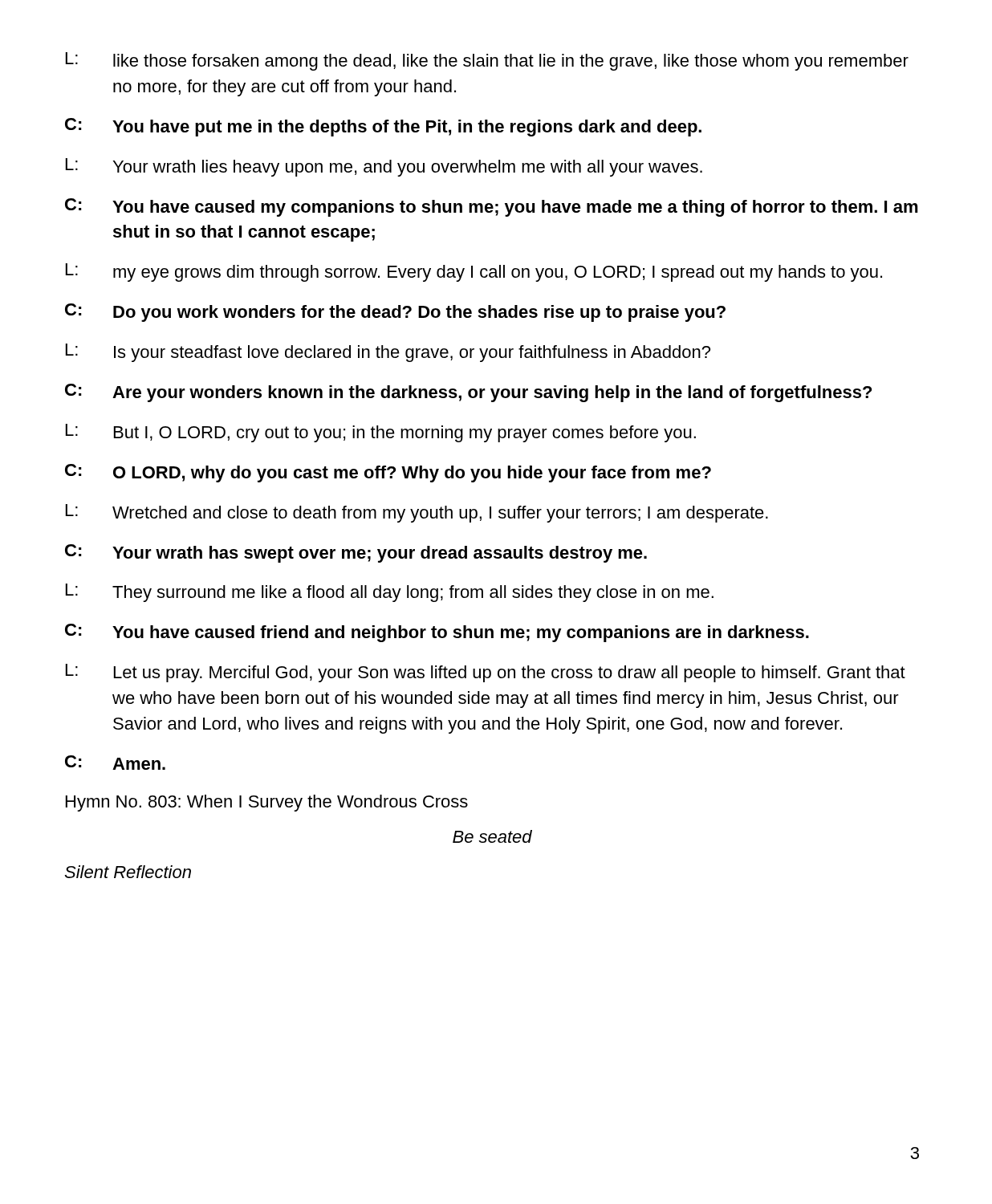Click the passage that begins "L: Is your"
Image resolution: width=992 pixels, height=1204 pixels.
click(x=388, y=352)
